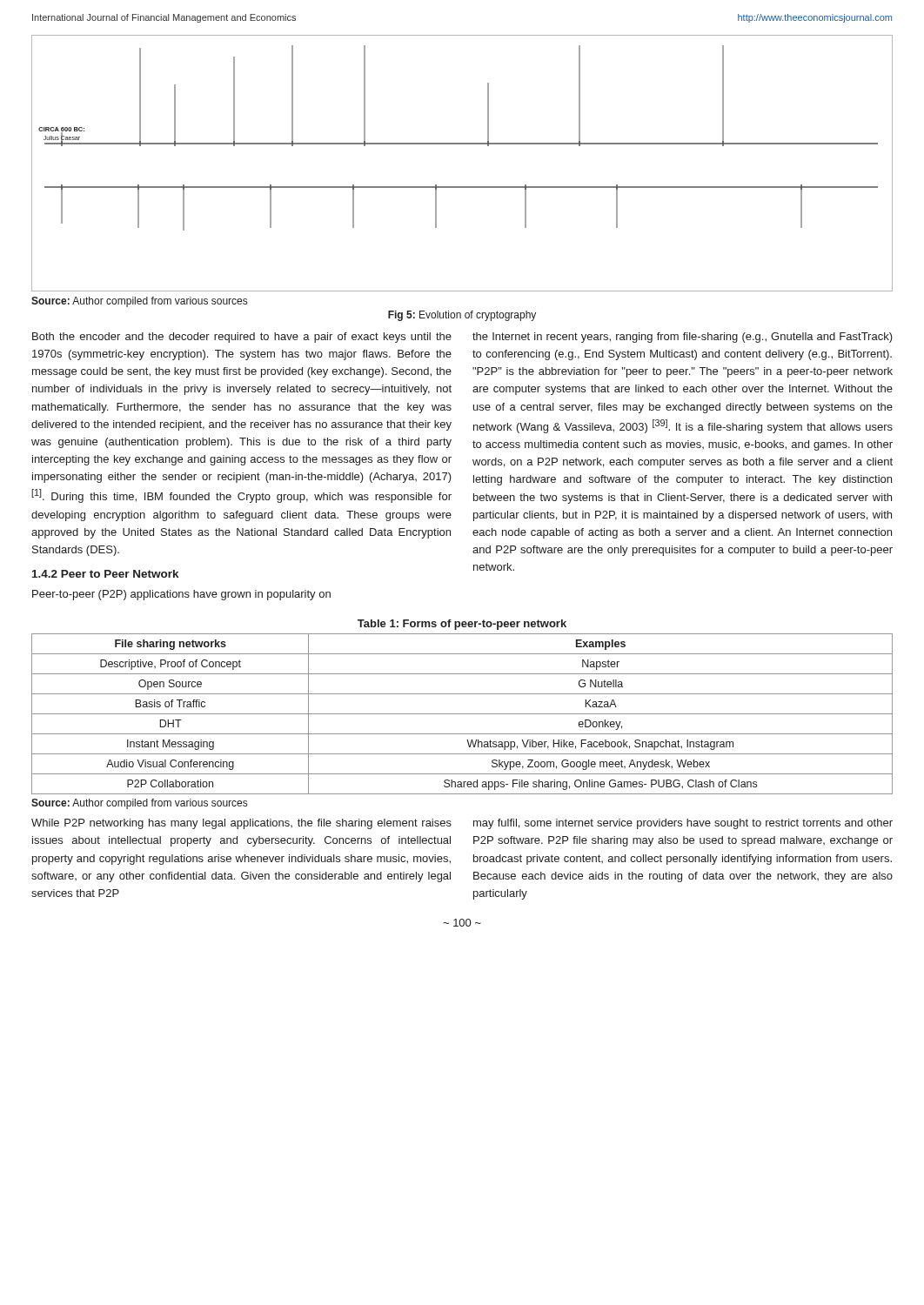Viewport: 924px width, 1305px height.
Task: Locate a section header
Action: 105,574
